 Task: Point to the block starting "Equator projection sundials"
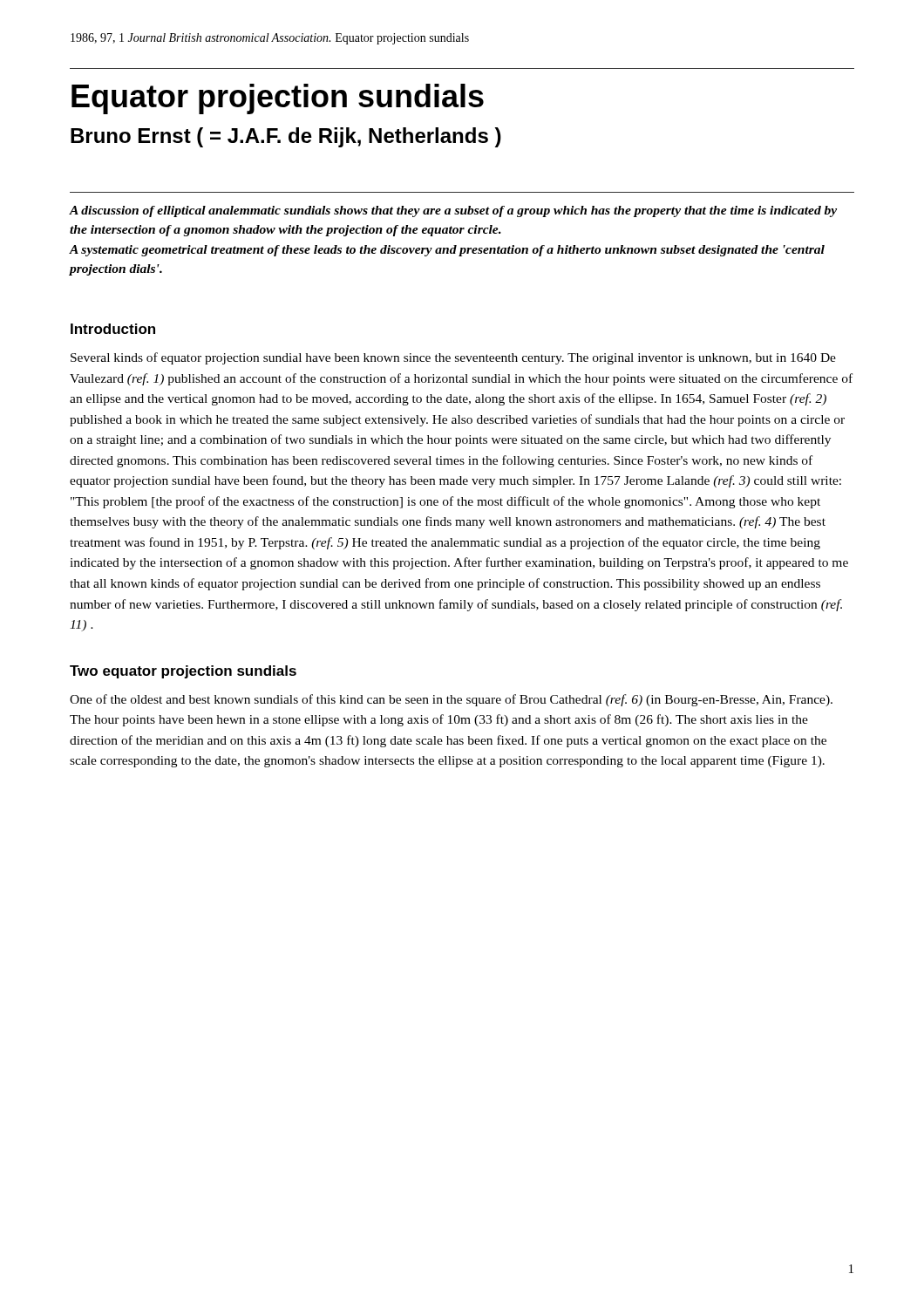coord(462,97)
